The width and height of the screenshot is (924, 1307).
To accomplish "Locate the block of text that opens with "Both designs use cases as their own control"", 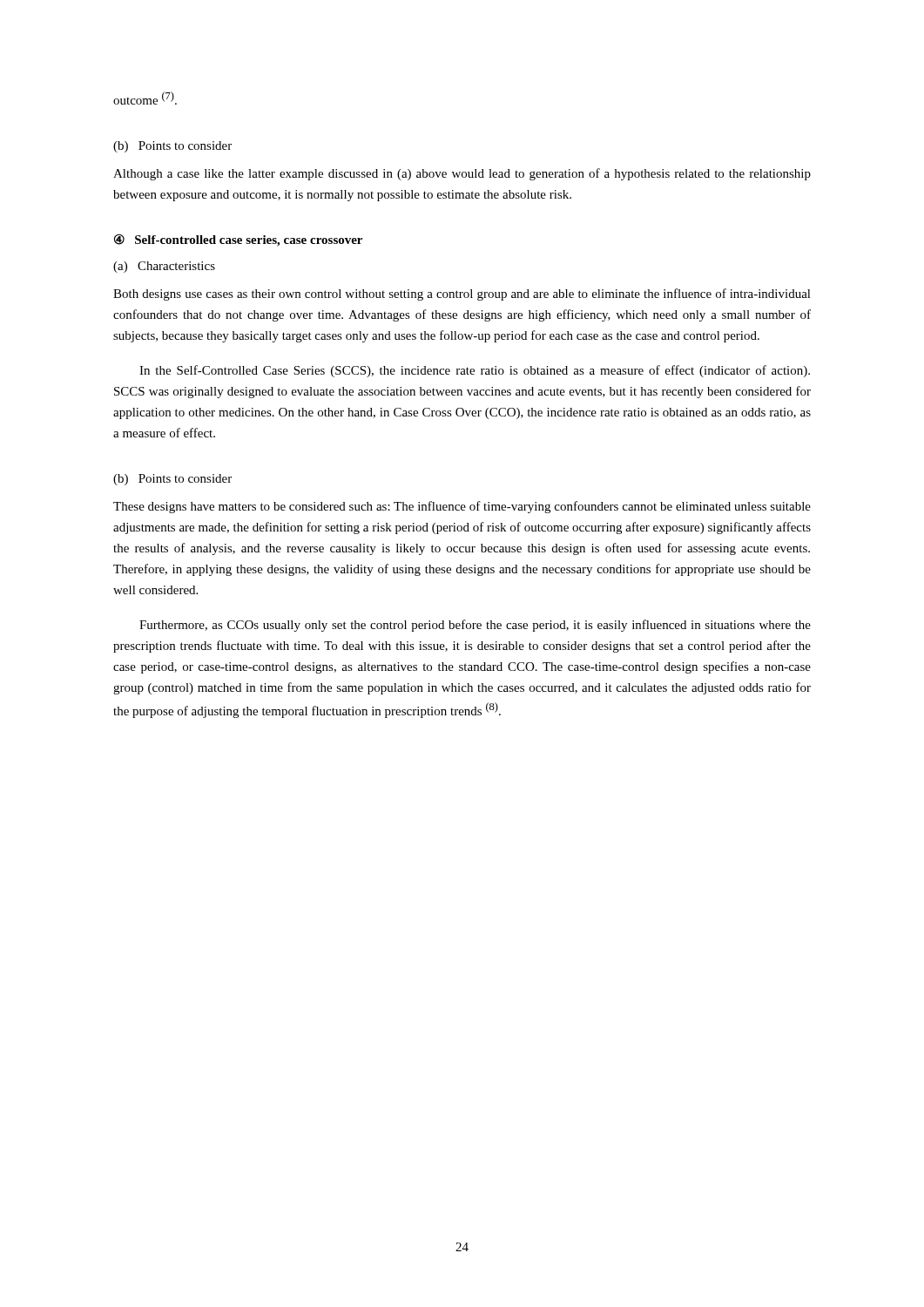I will 462,315.
